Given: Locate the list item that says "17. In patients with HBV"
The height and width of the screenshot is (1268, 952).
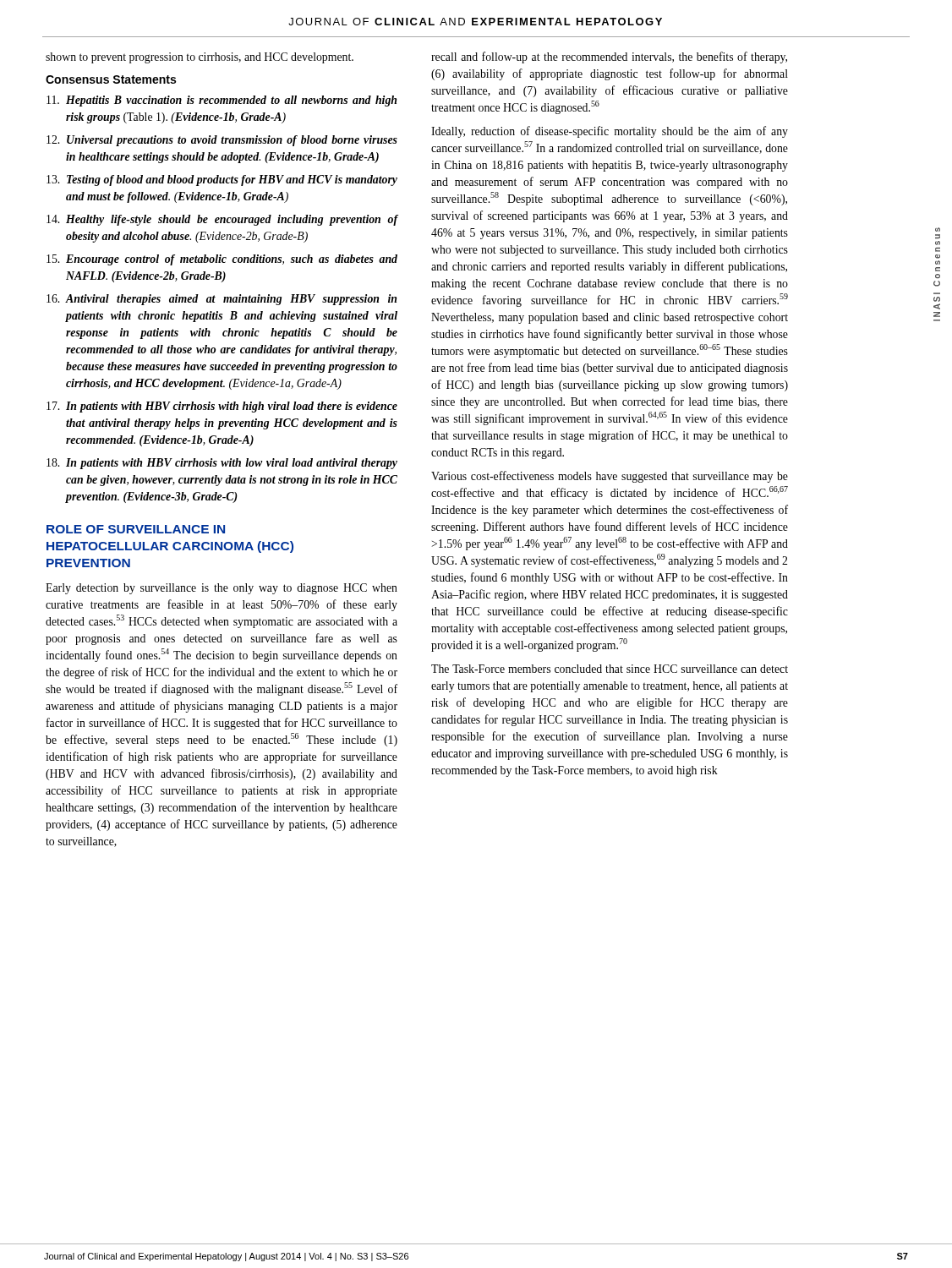Looking at the screenshot, I should (222, 424).
